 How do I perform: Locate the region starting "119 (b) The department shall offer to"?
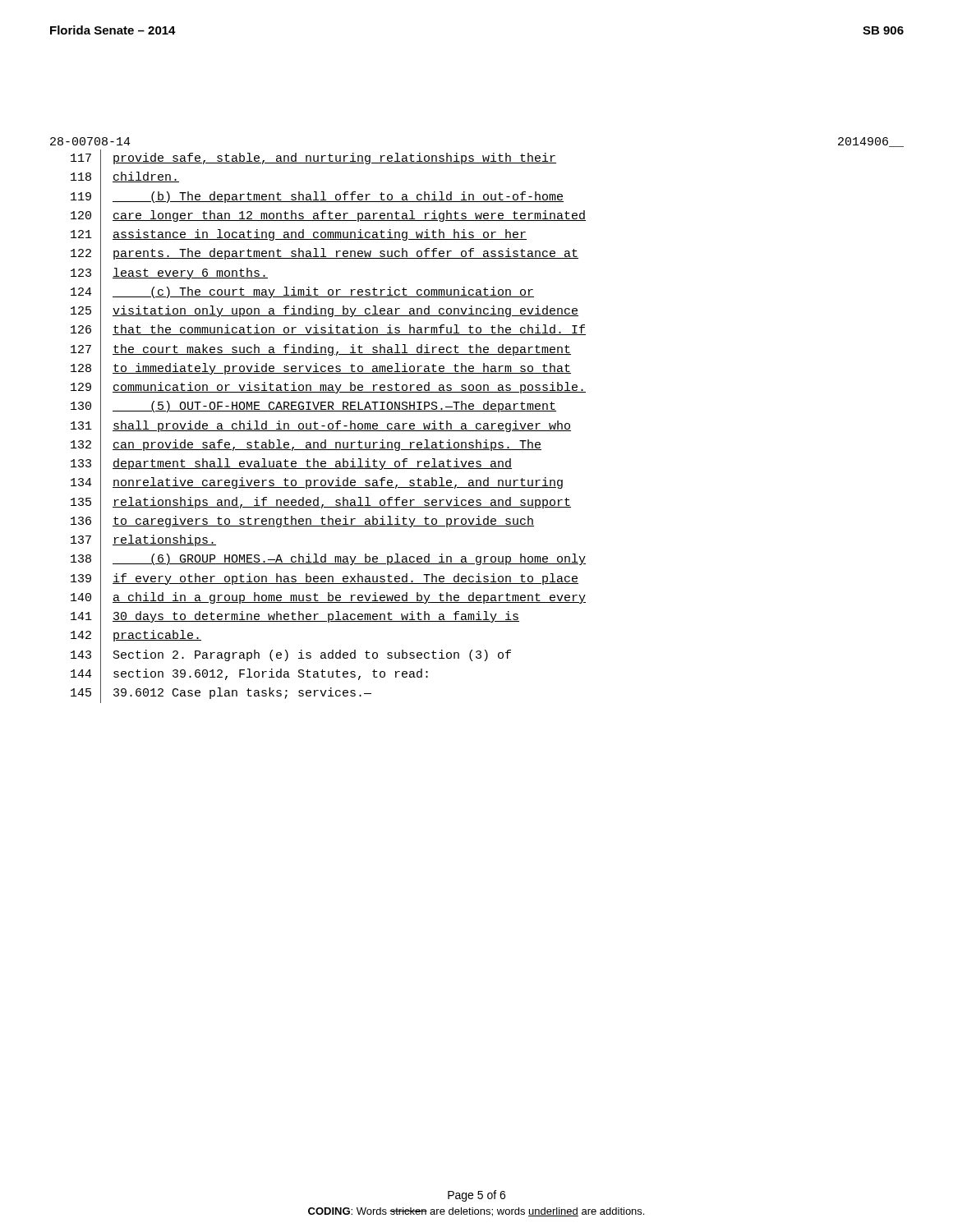(476, 197)
